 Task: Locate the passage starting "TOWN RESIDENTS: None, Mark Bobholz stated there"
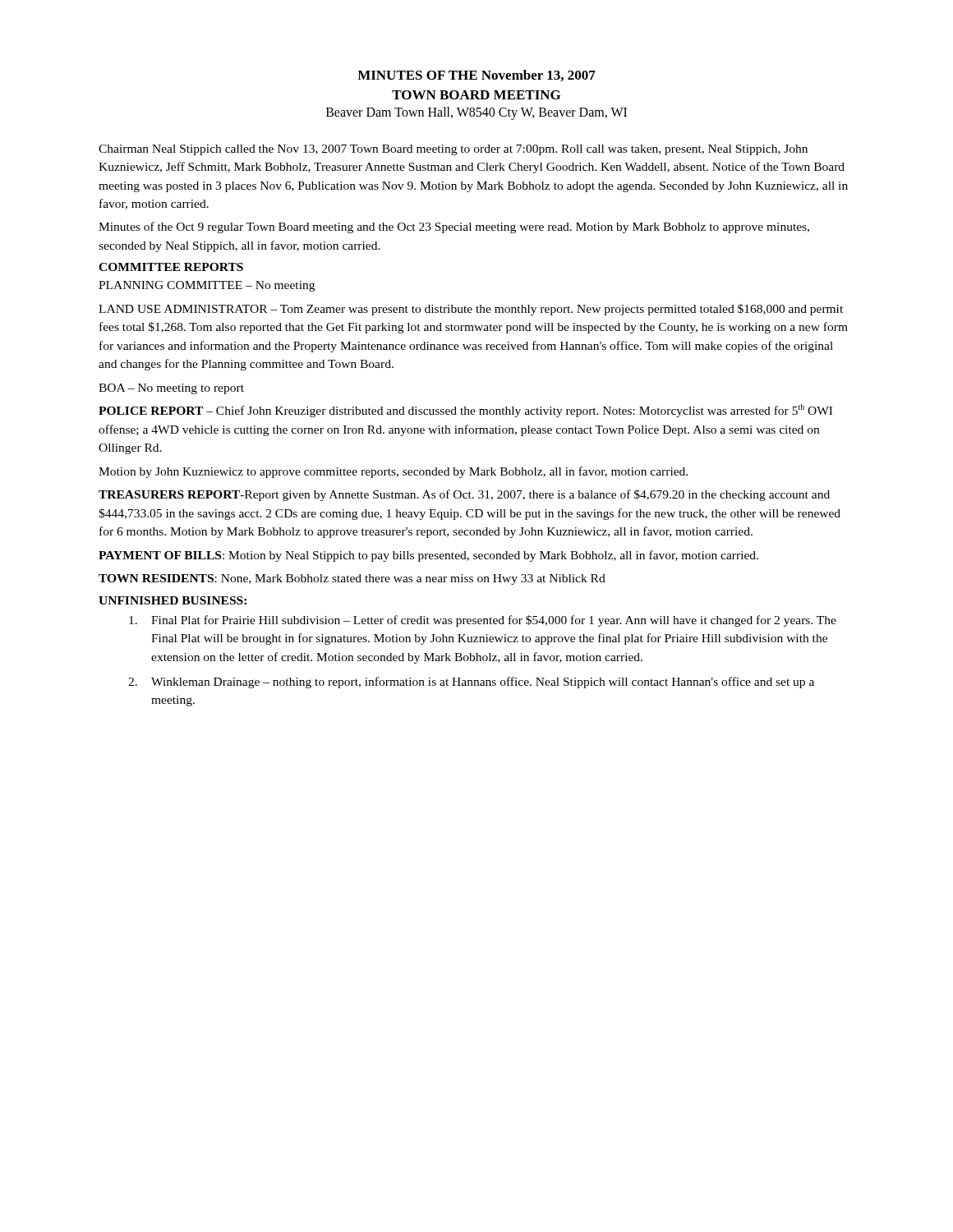[x=352, y=578]
